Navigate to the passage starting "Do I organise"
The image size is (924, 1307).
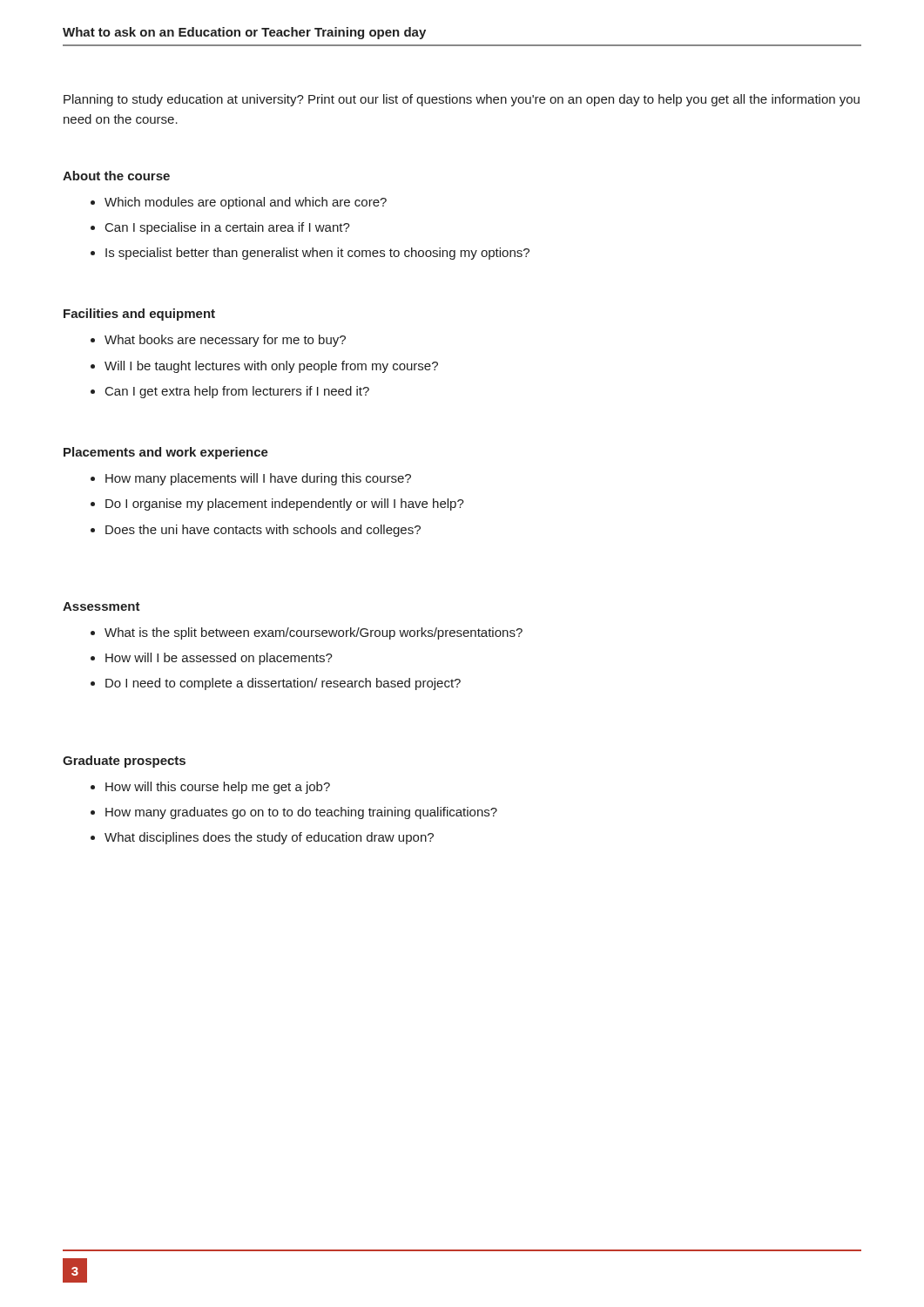(285, 505)
